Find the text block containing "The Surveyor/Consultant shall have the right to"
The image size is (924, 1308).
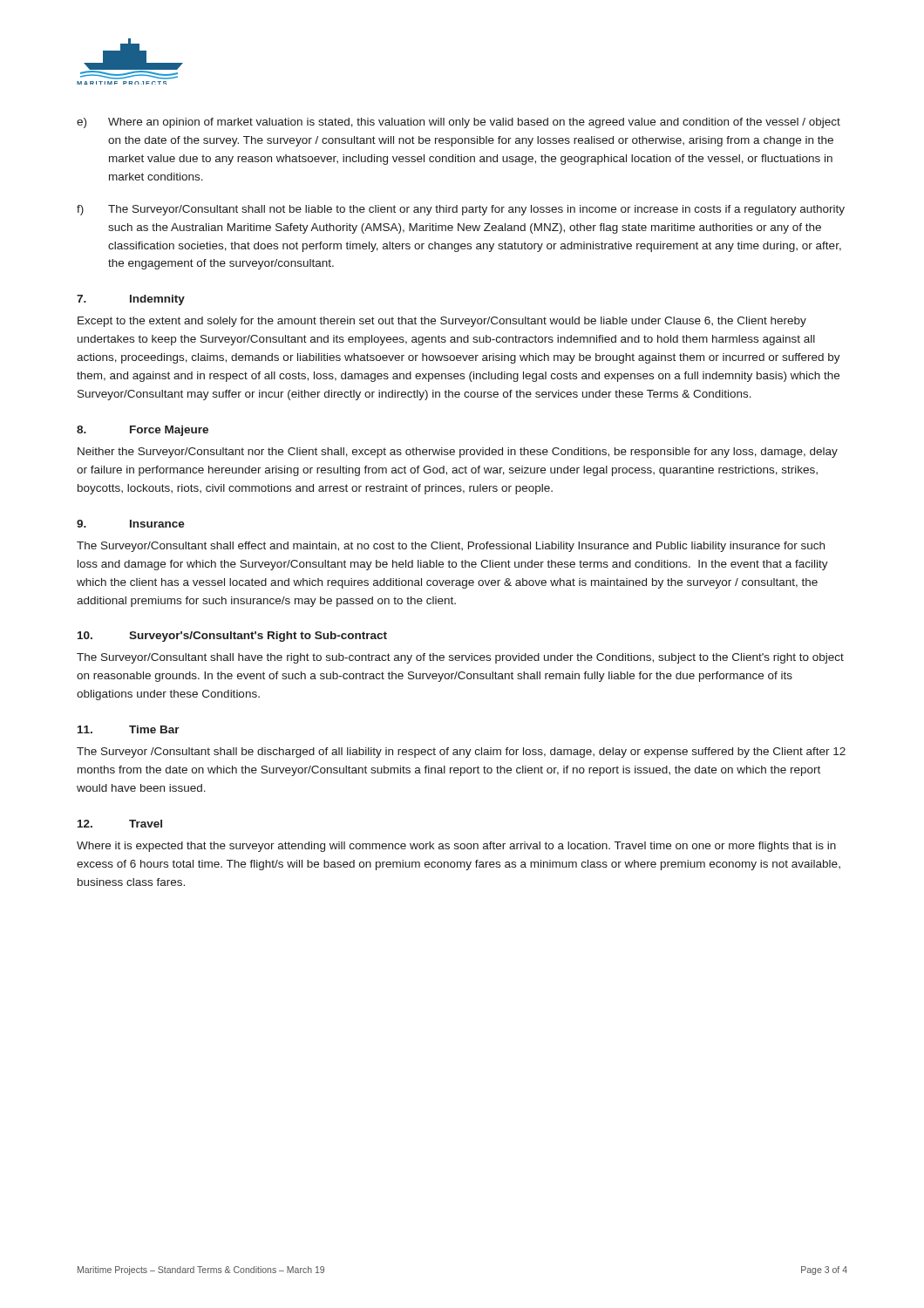point(460,676)
